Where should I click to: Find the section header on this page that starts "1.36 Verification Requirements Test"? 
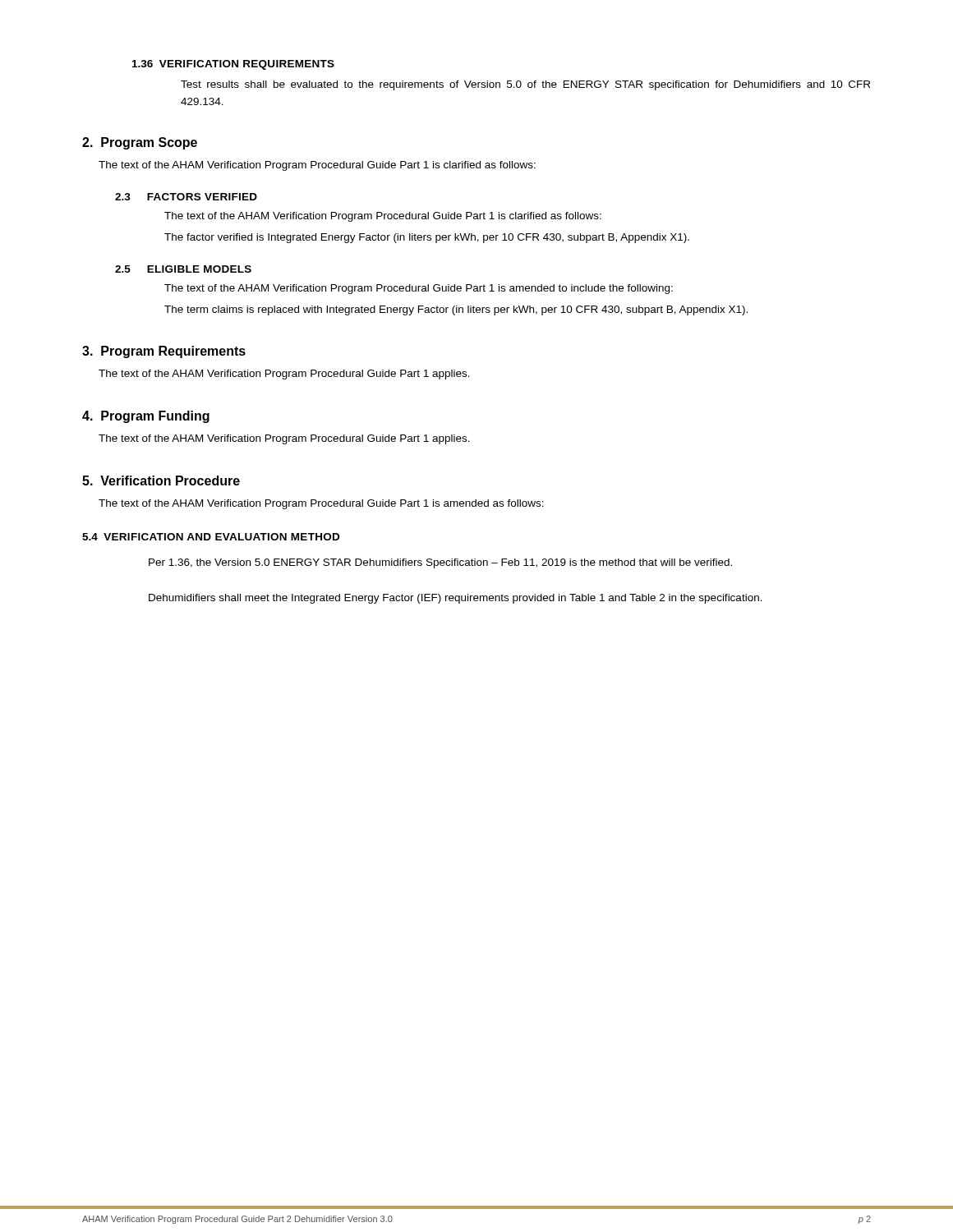coord(476,84)
